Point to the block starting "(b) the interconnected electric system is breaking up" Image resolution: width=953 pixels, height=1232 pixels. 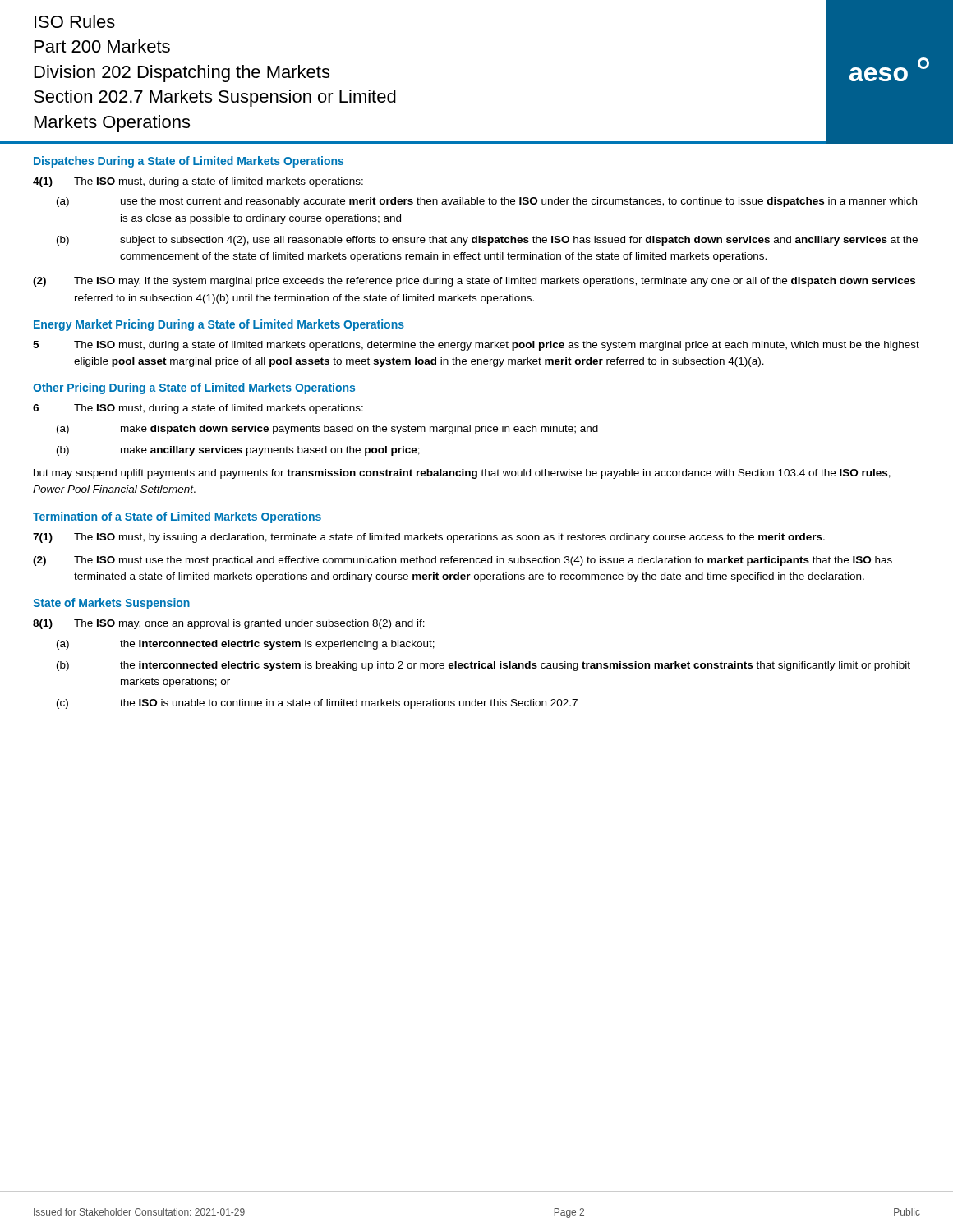476,674
